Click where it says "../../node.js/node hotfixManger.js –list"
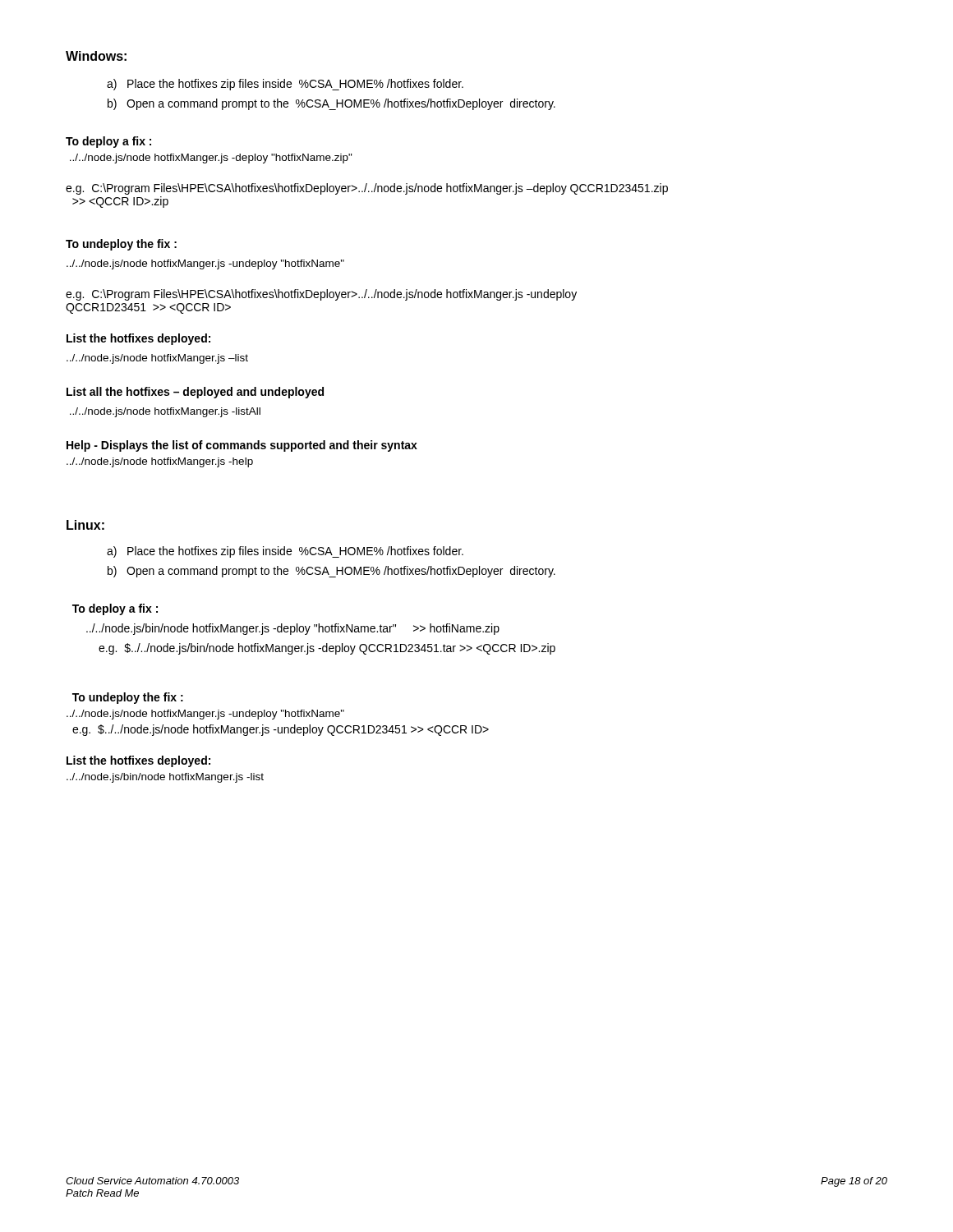Image resolution: width=953 pixels, height=1232 pixels. coord(157,358)
